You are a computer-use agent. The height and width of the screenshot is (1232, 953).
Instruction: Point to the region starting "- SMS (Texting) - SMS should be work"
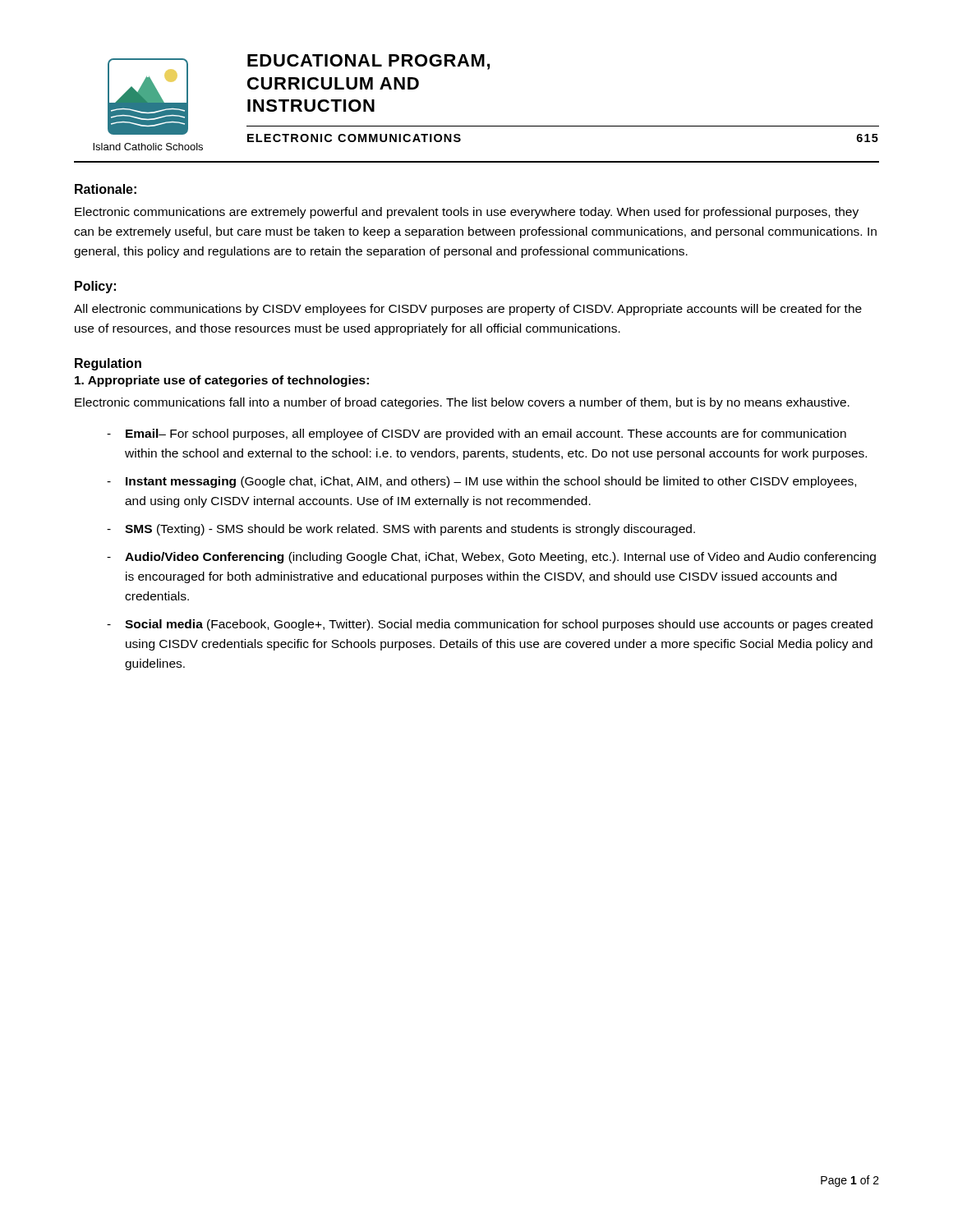(401, 529)
